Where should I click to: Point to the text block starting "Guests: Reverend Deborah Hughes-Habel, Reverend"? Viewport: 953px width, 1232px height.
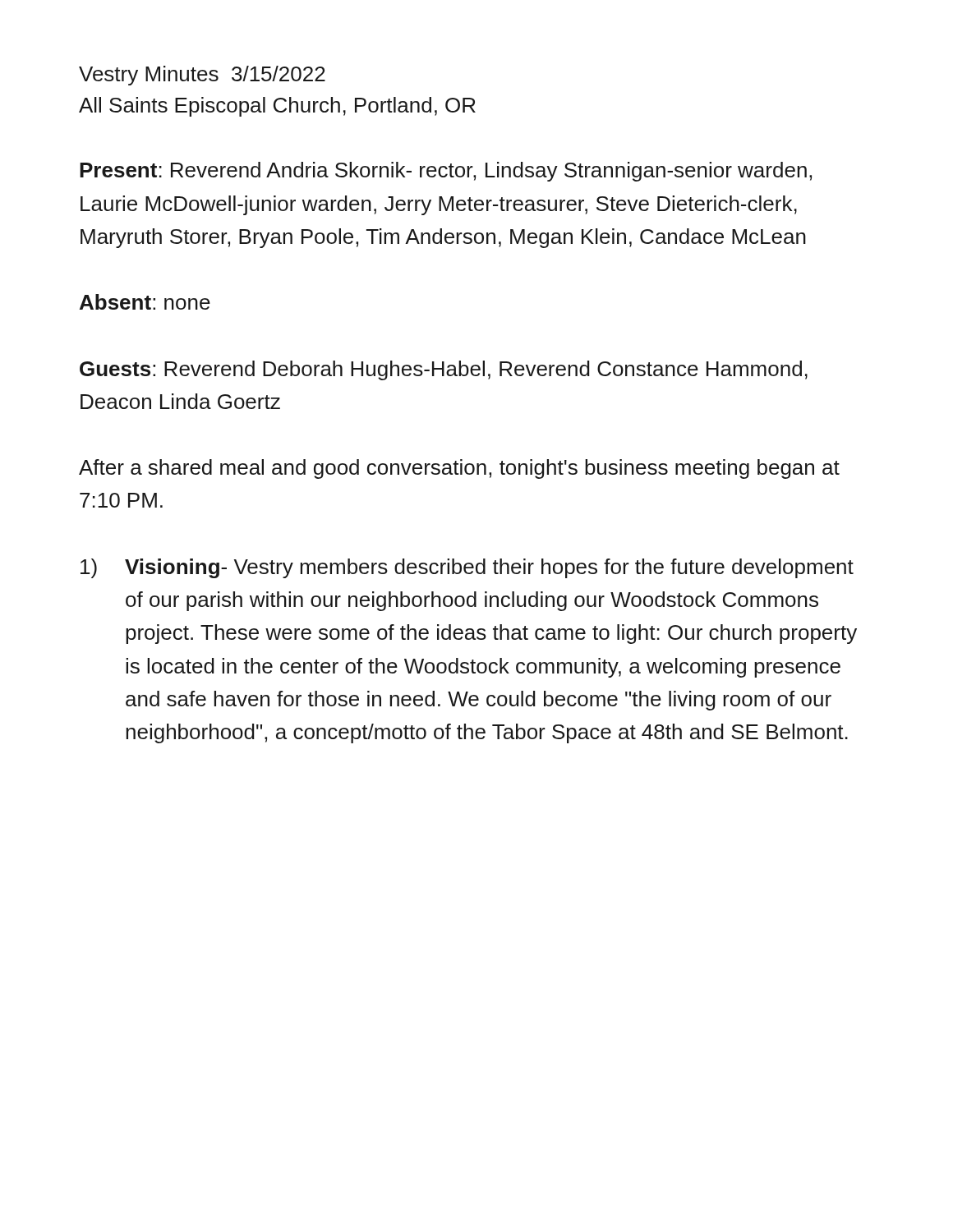[444, 385]
